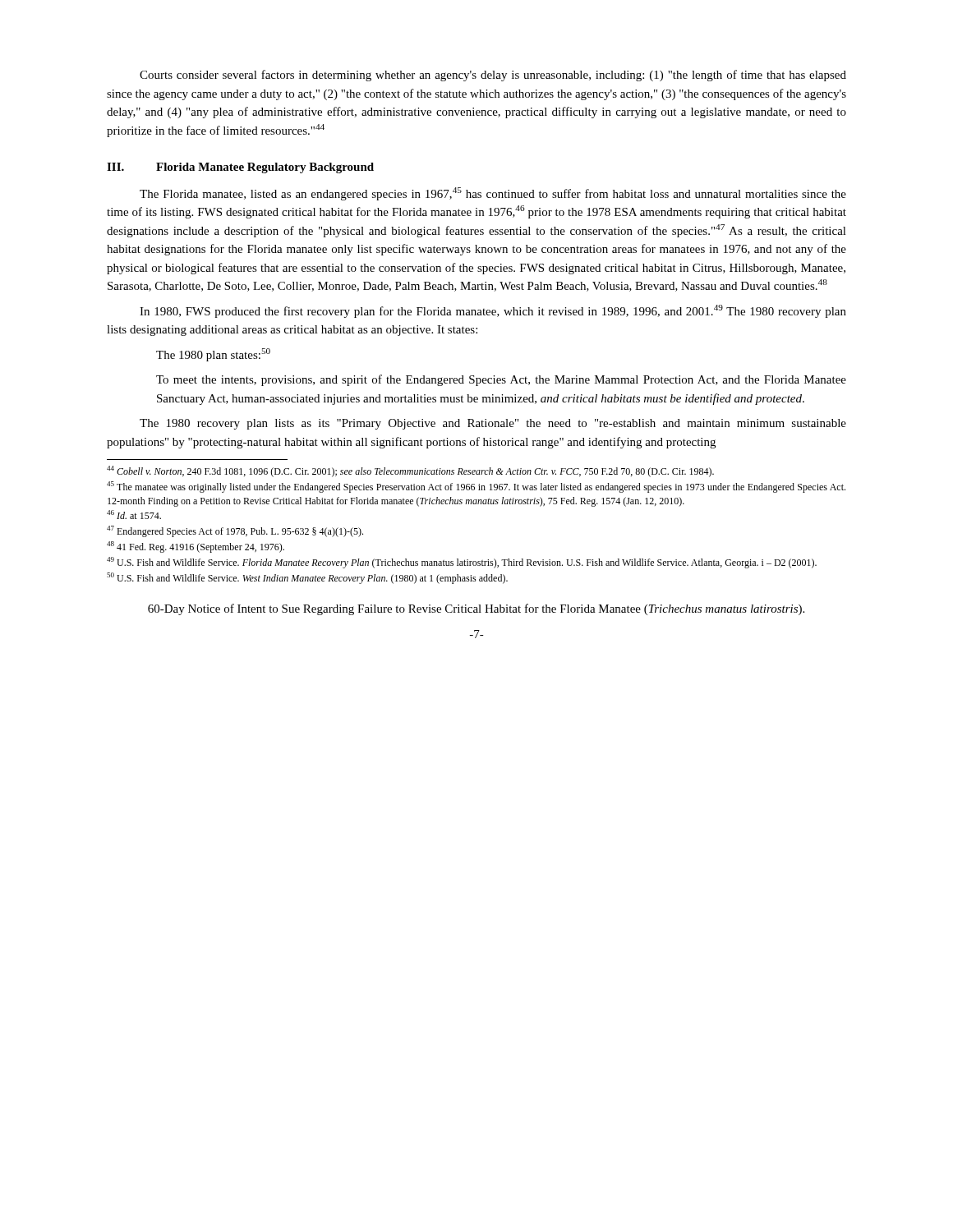The image size is (953, 1232).
Task: Locate the text starting "The 1980 plan states:50"
Action: pyautogui.click(x=213, y=355)
